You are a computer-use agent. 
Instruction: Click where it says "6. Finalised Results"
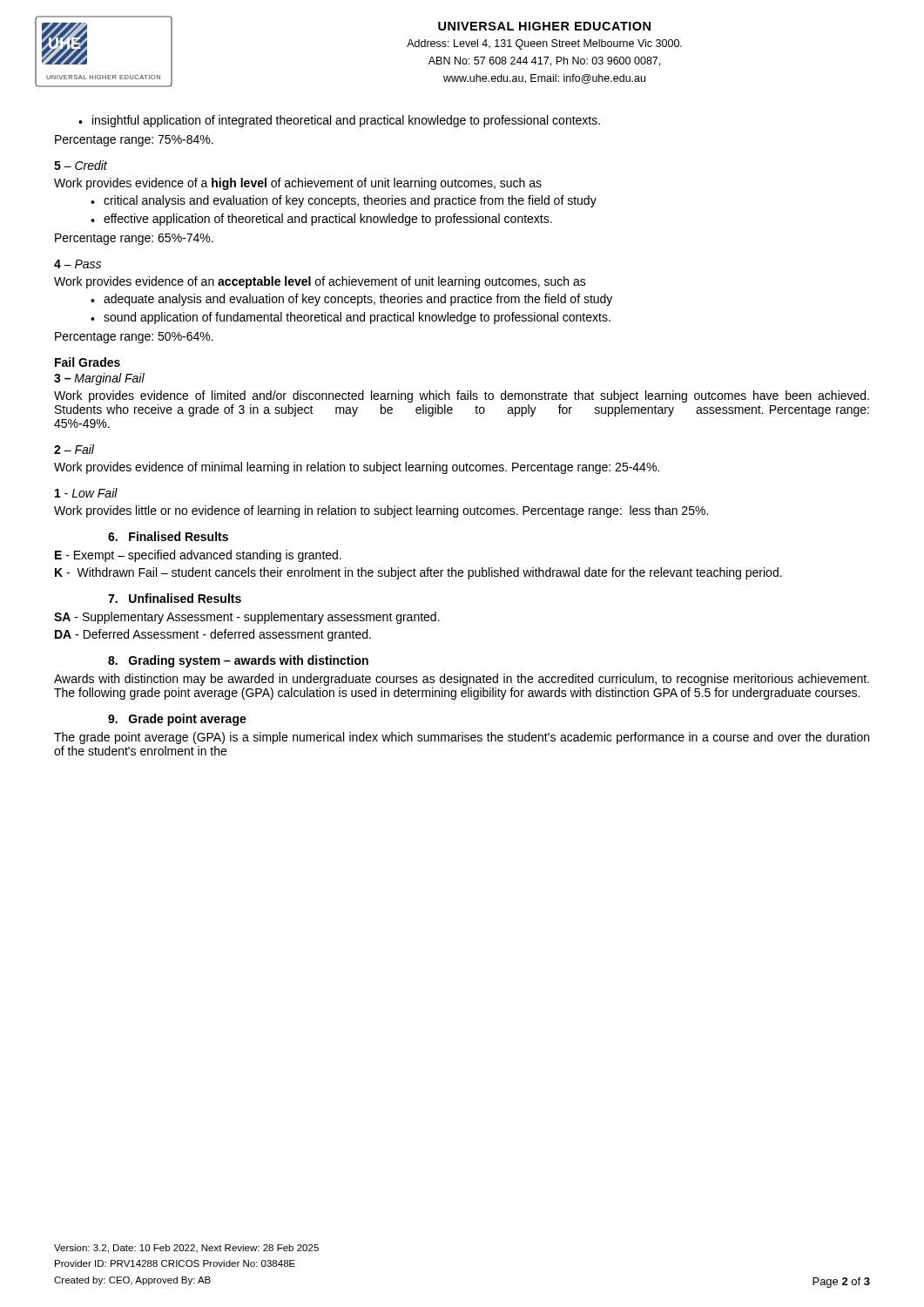(x=168, y=537)
